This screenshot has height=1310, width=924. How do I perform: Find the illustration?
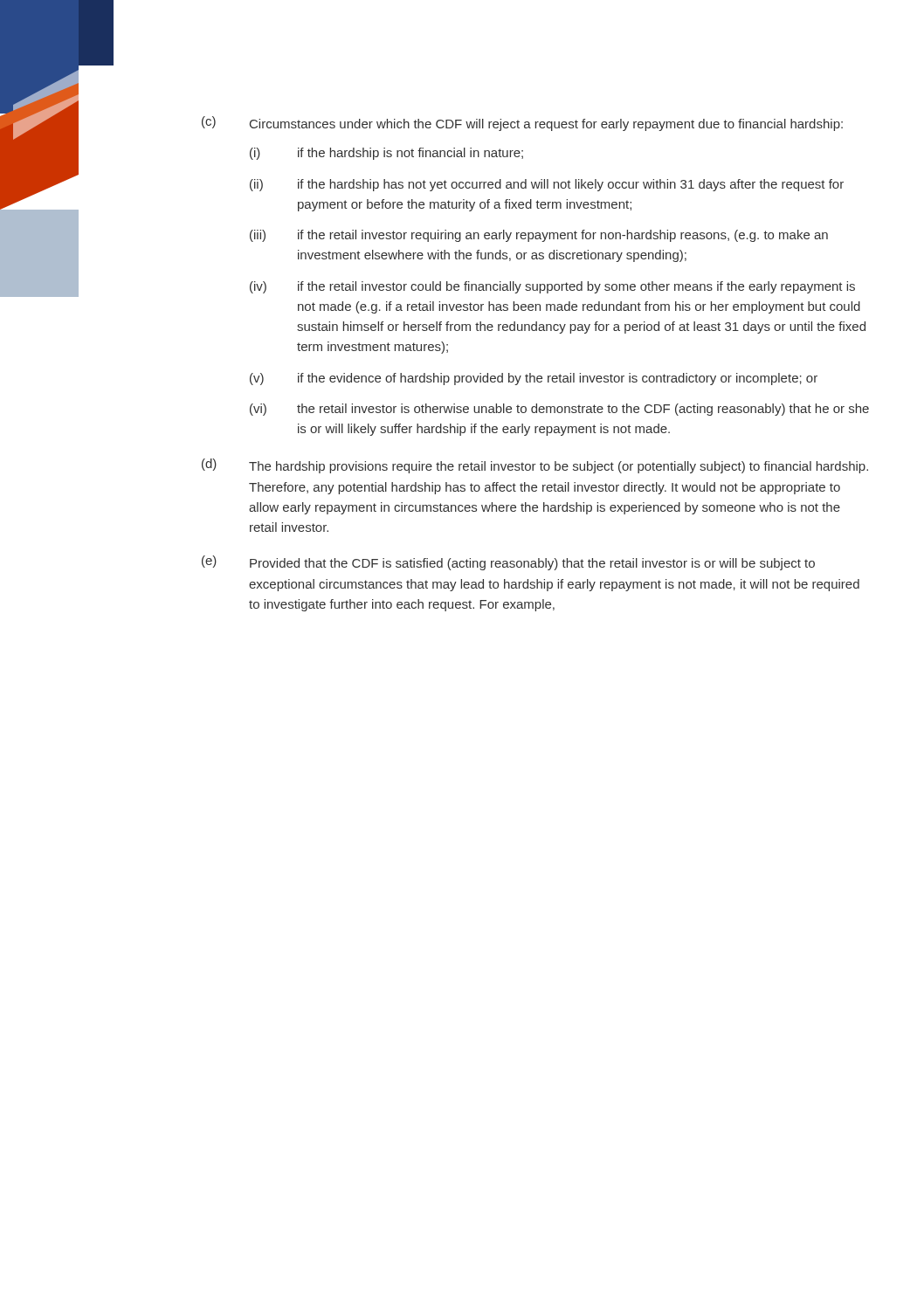coord(57,148)
